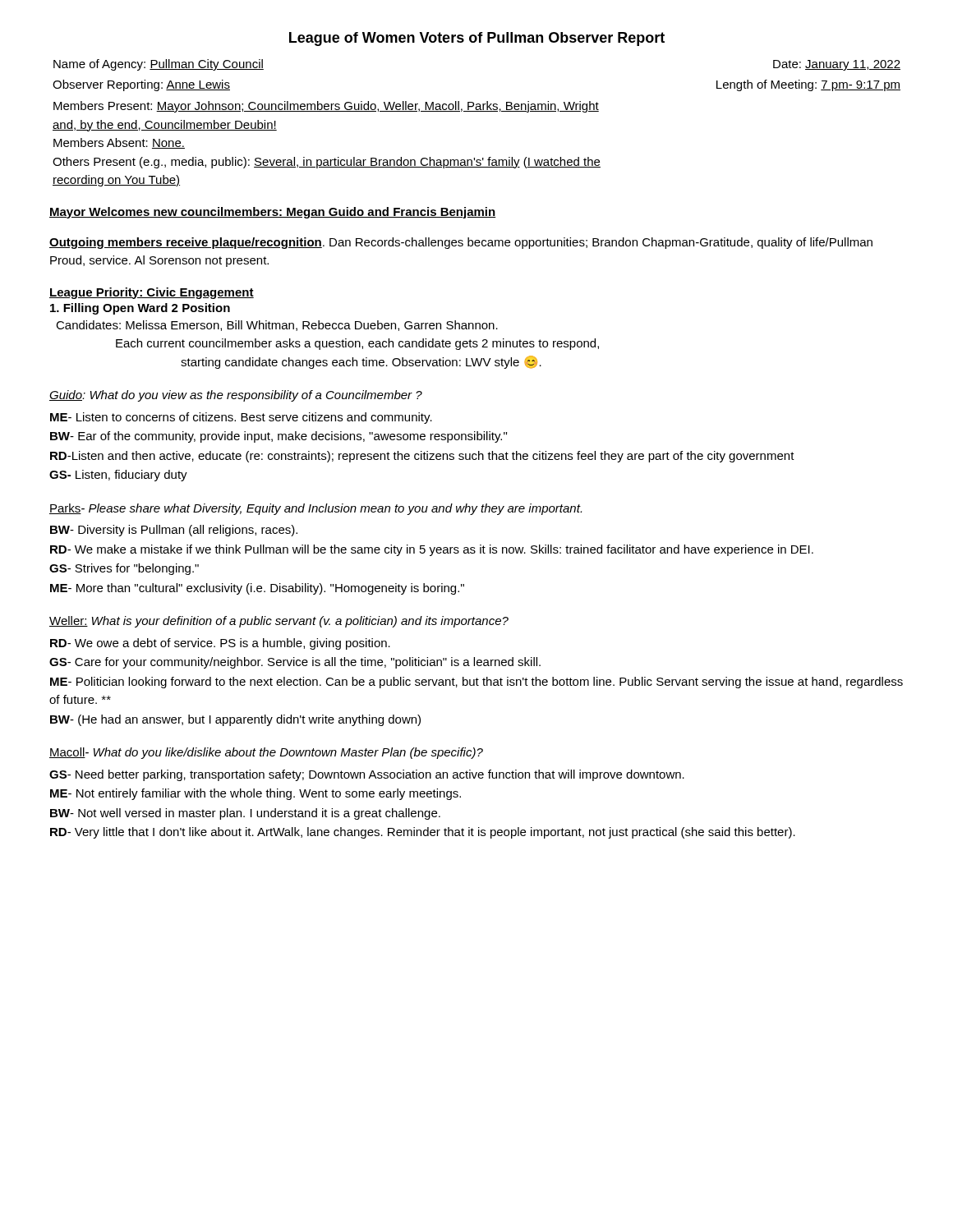Find the text starting "Guido: What do you view as the responsibility"
This screenshot has width=953, height=1232.
tap(476, 435)
